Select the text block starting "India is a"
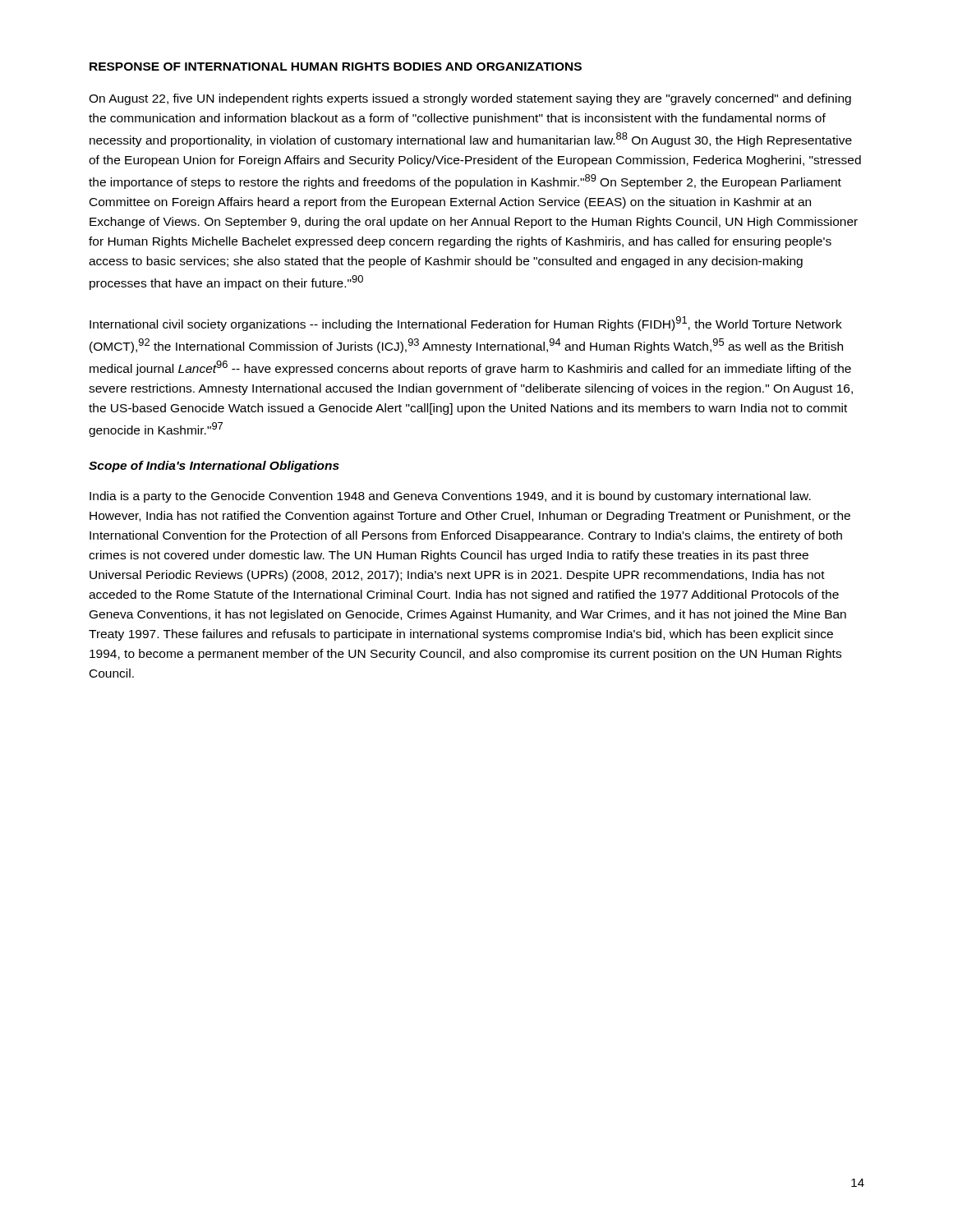This screenshot has width=953, height=1232. [470, 585]
